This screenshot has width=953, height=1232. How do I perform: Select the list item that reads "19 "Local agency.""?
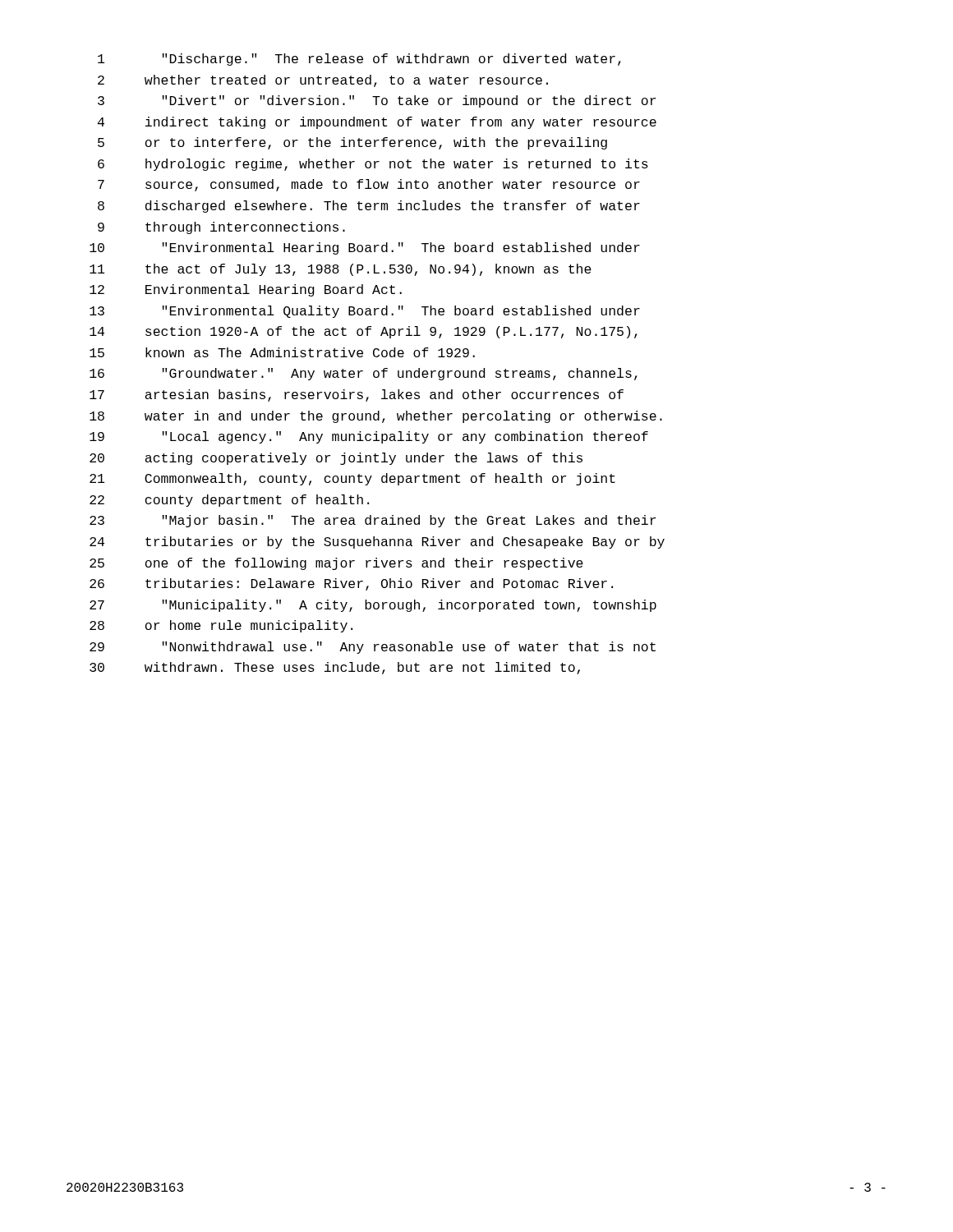click(476, 438)
